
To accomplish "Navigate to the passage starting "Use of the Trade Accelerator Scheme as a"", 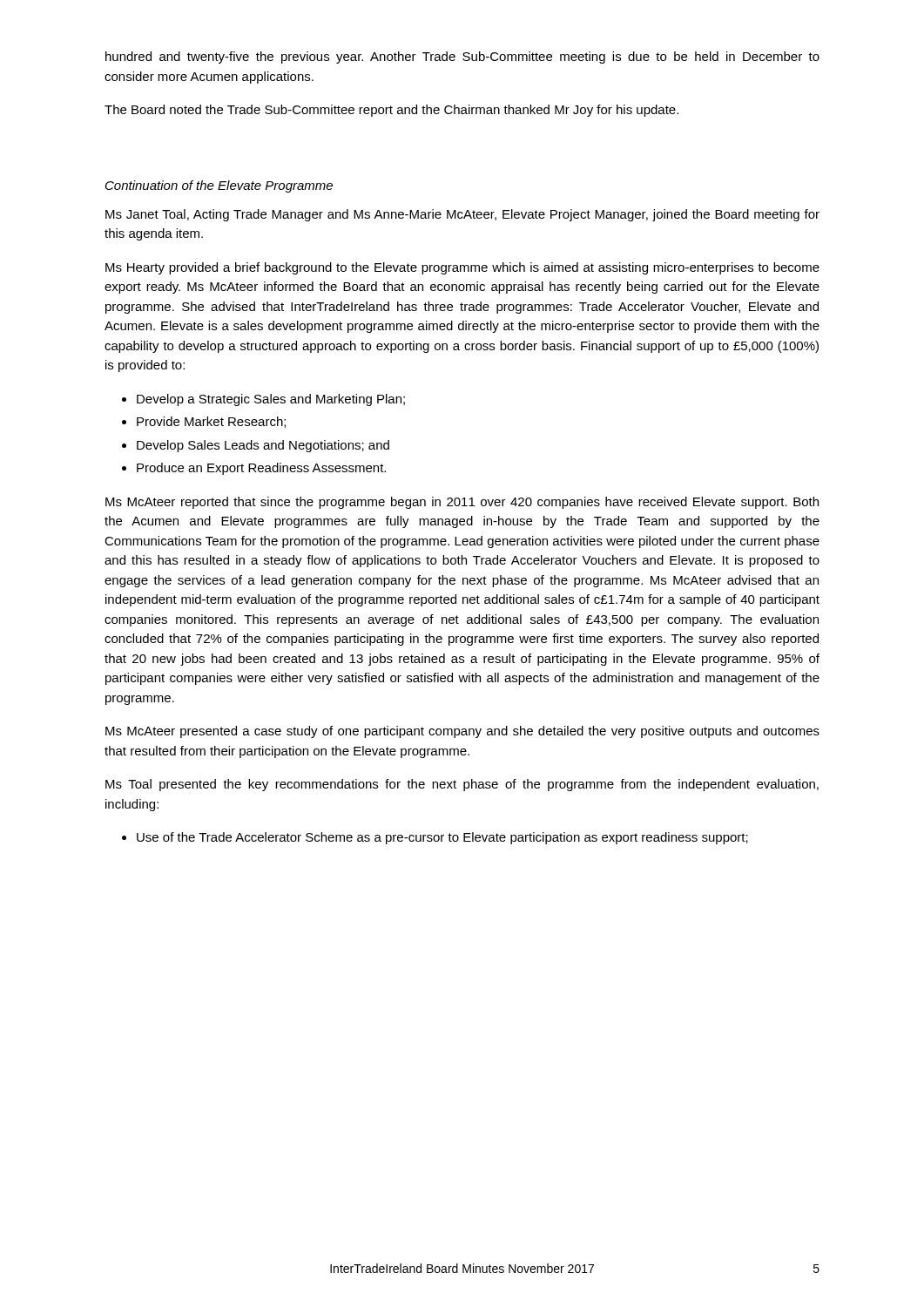I will tap(442, 837).
